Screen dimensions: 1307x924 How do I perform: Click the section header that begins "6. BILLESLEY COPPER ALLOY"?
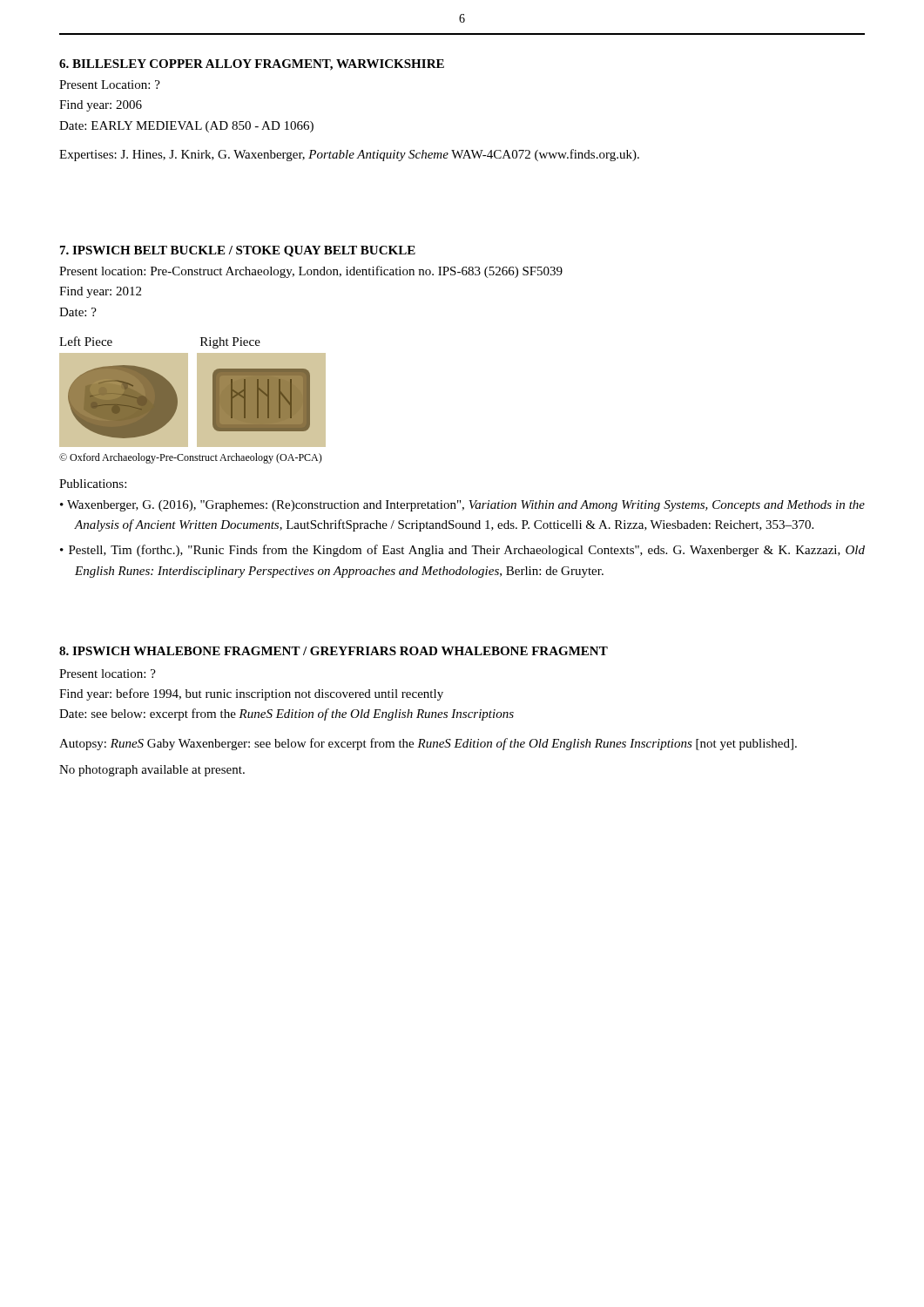(252, 64)
